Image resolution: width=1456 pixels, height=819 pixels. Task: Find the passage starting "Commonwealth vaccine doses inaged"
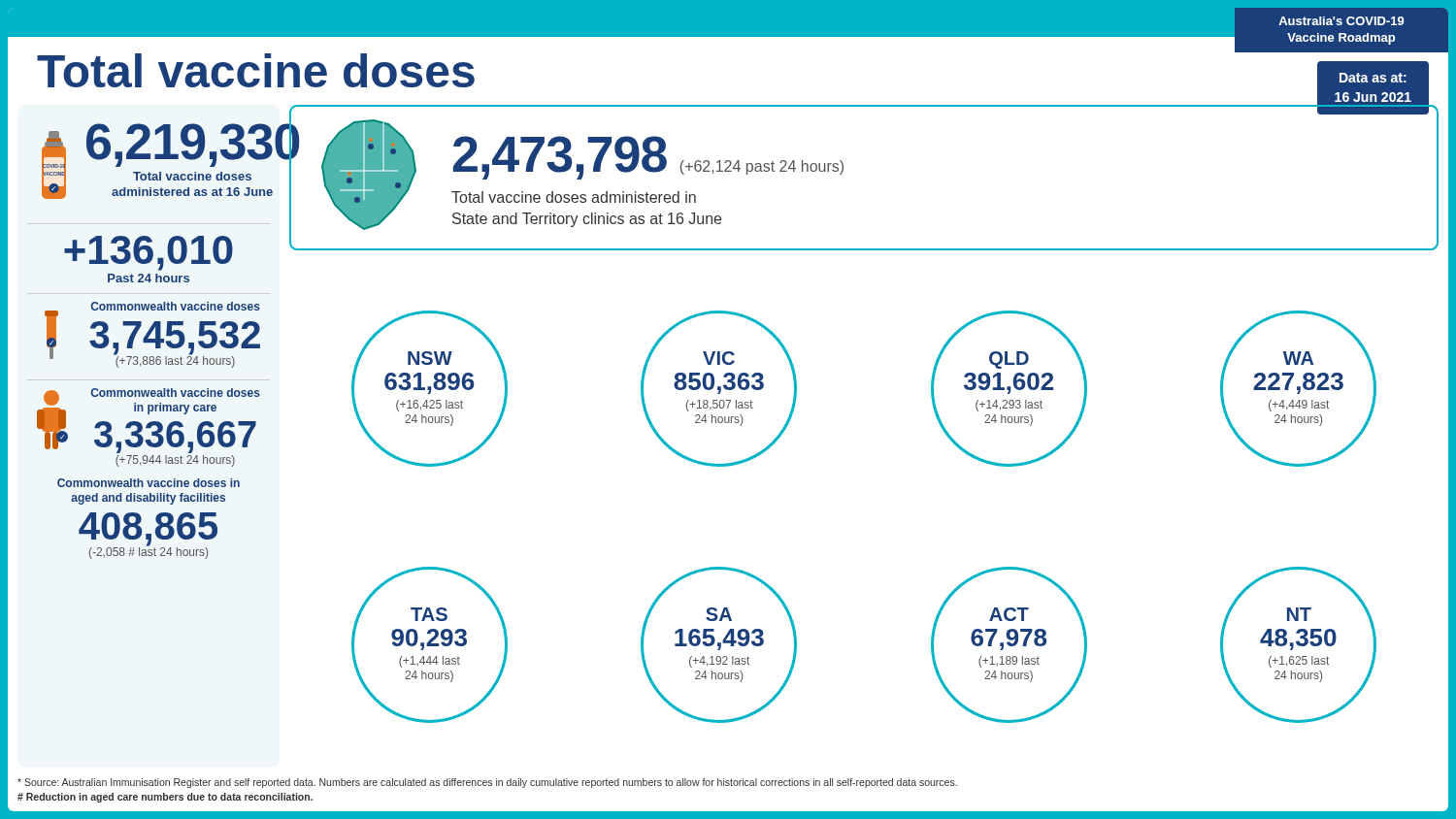[149, 490]
